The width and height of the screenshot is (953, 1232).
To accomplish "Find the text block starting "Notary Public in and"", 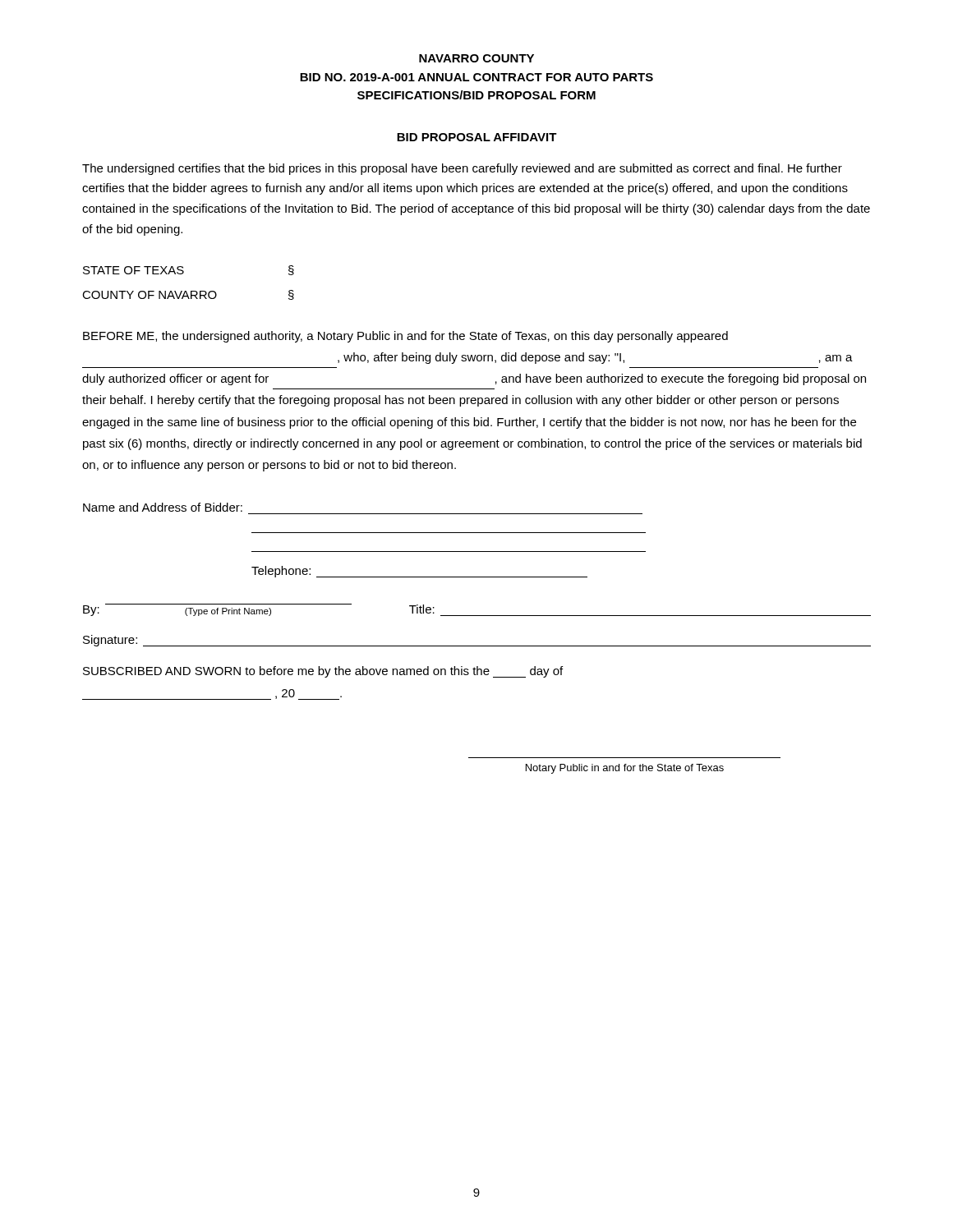I will [x=624, y=765].
